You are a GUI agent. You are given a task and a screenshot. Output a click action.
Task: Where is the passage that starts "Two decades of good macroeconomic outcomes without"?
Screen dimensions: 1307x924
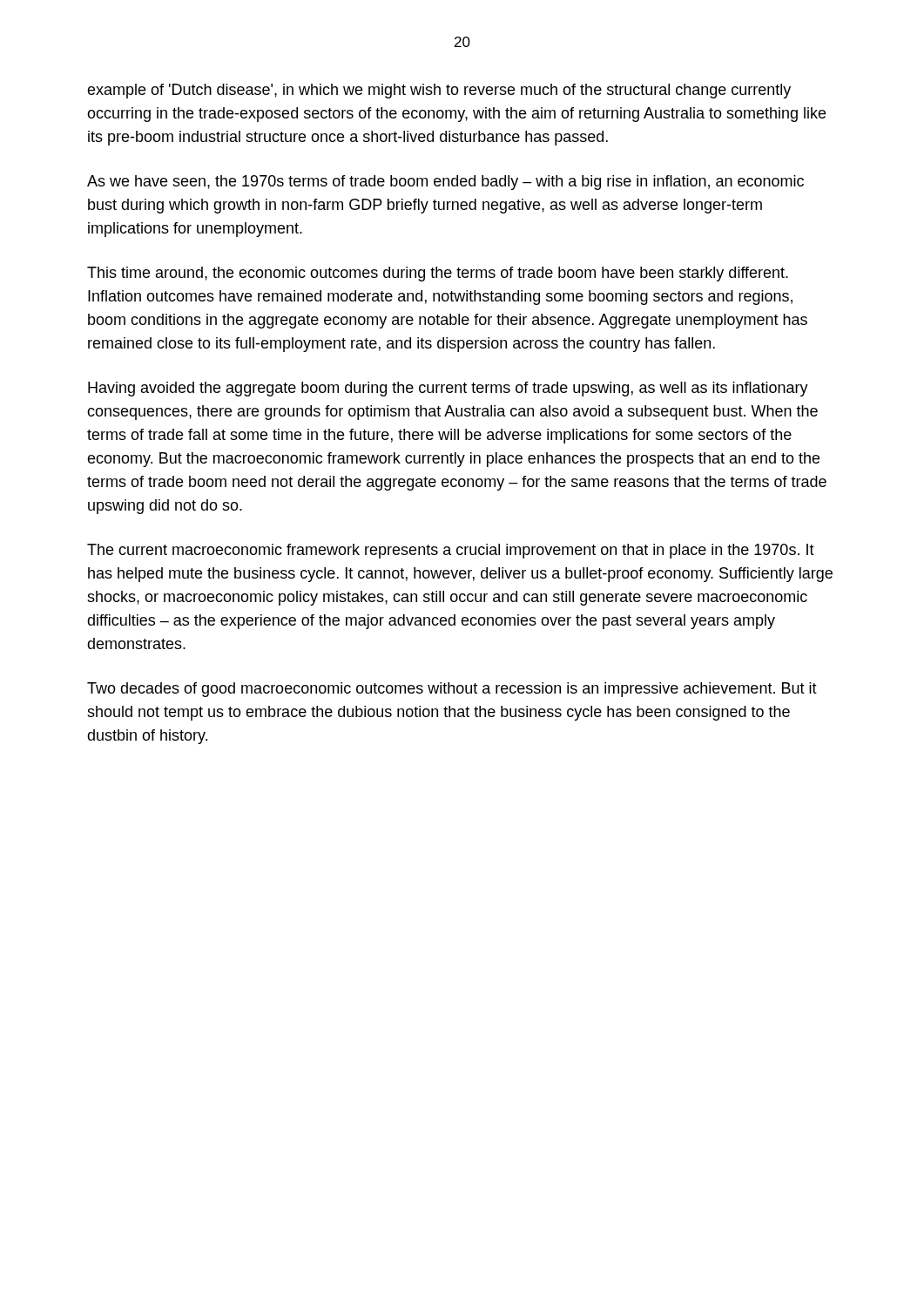click(x=452, y=712)
